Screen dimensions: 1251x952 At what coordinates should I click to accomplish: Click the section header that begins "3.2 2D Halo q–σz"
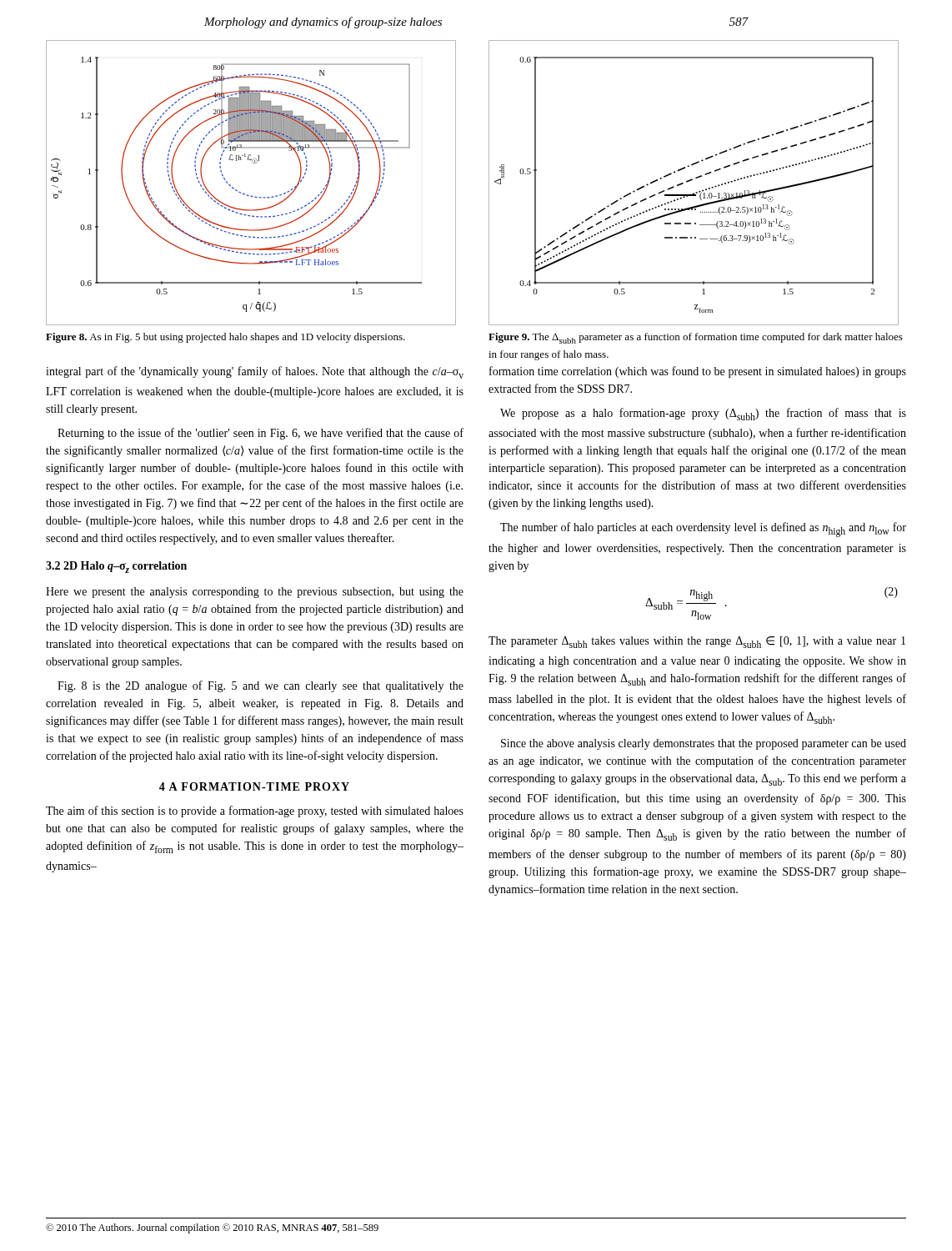tap(116, 568)
